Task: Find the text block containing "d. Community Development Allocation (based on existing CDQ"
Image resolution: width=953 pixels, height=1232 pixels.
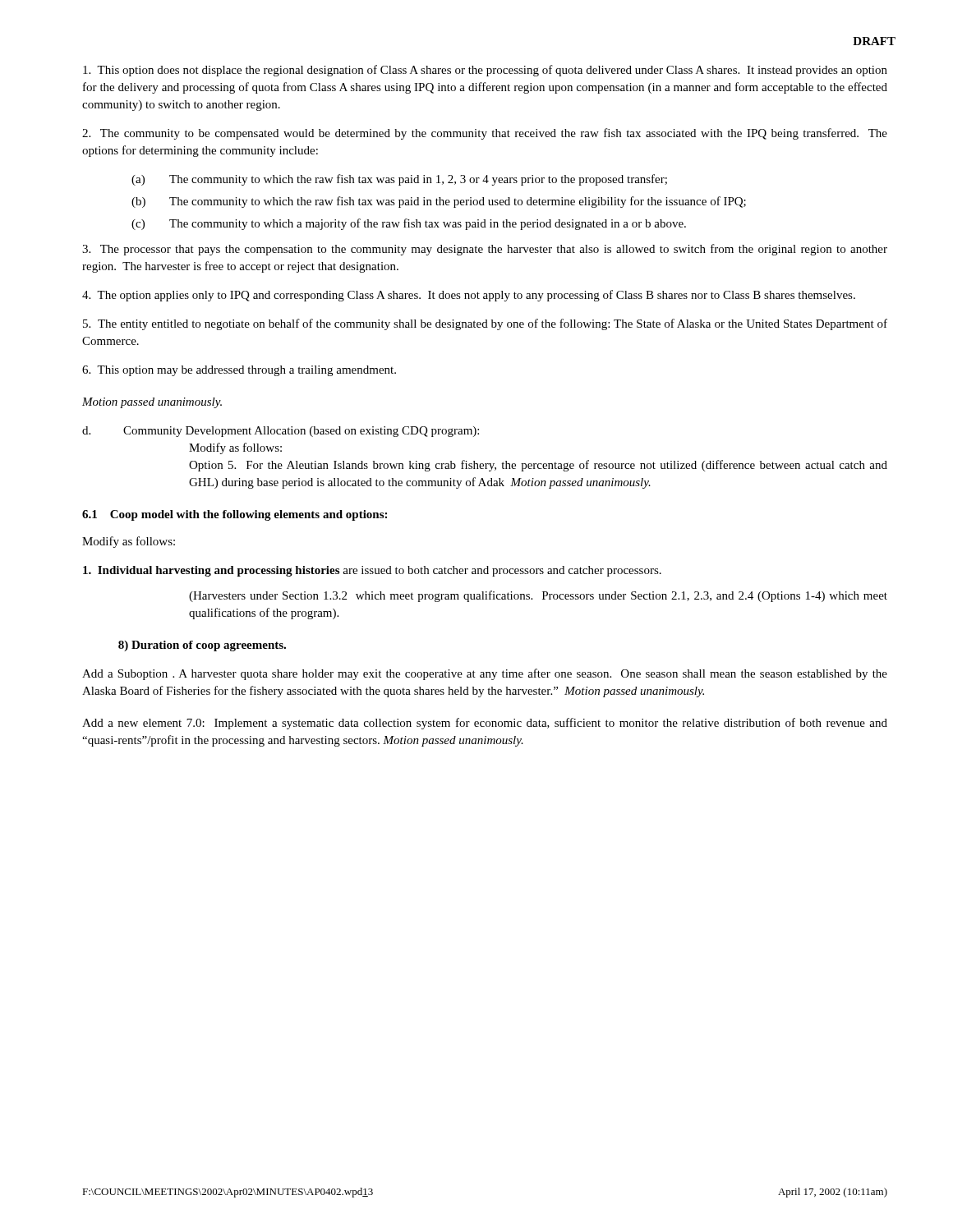Action: 485,457
